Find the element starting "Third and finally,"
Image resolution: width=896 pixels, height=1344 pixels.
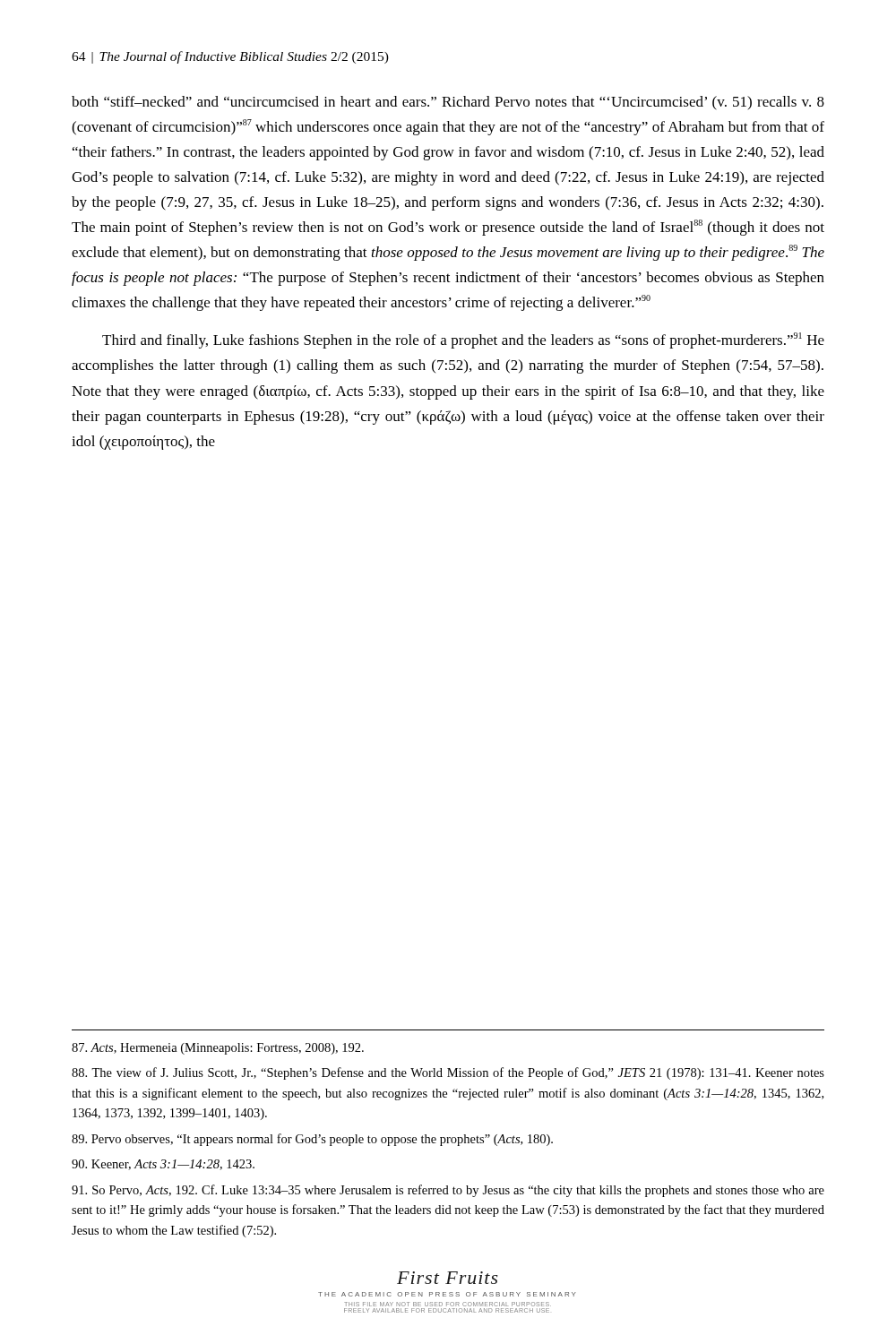[448, 391]
